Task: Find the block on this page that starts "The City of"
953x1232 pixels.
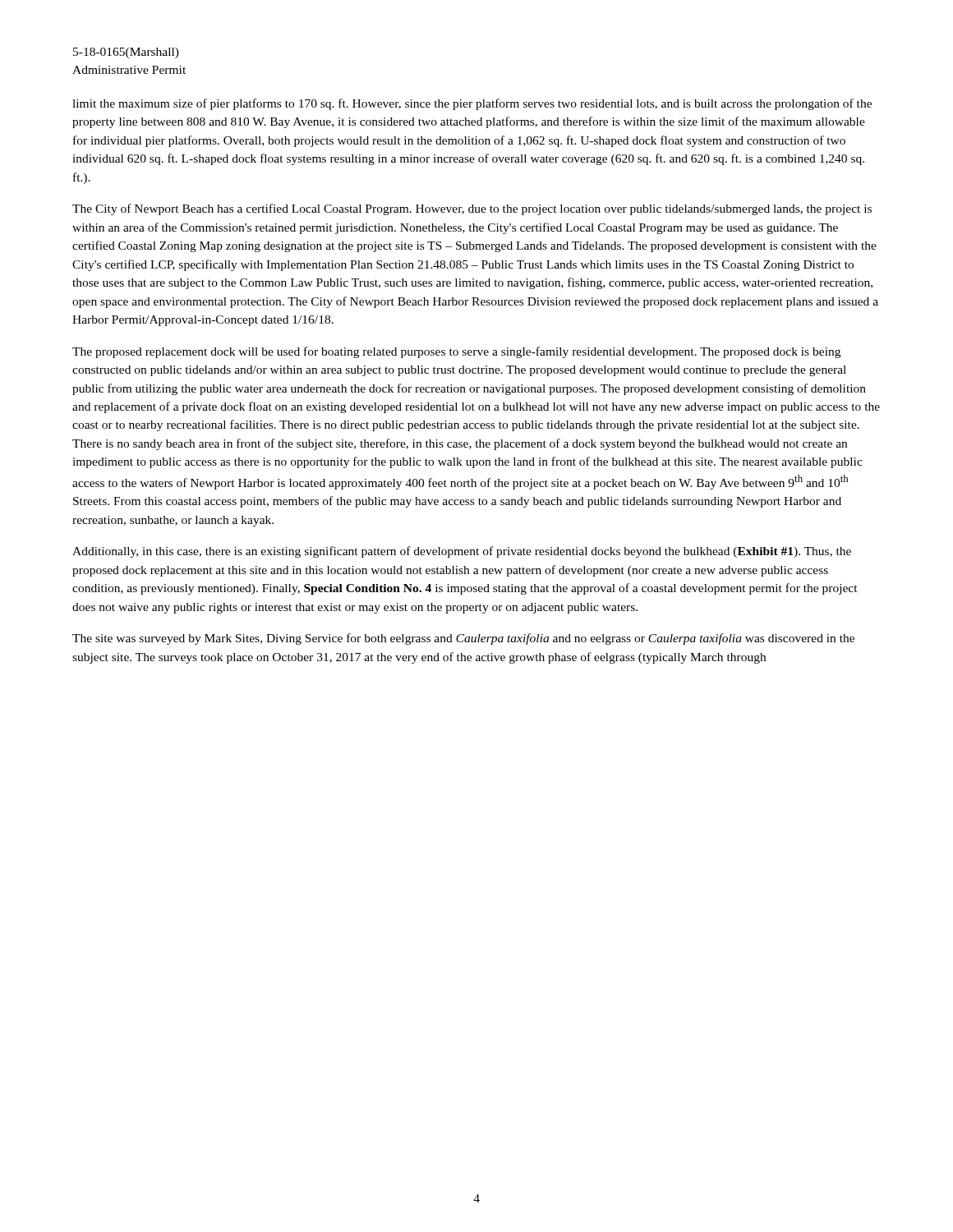Action: pos(475,264)
